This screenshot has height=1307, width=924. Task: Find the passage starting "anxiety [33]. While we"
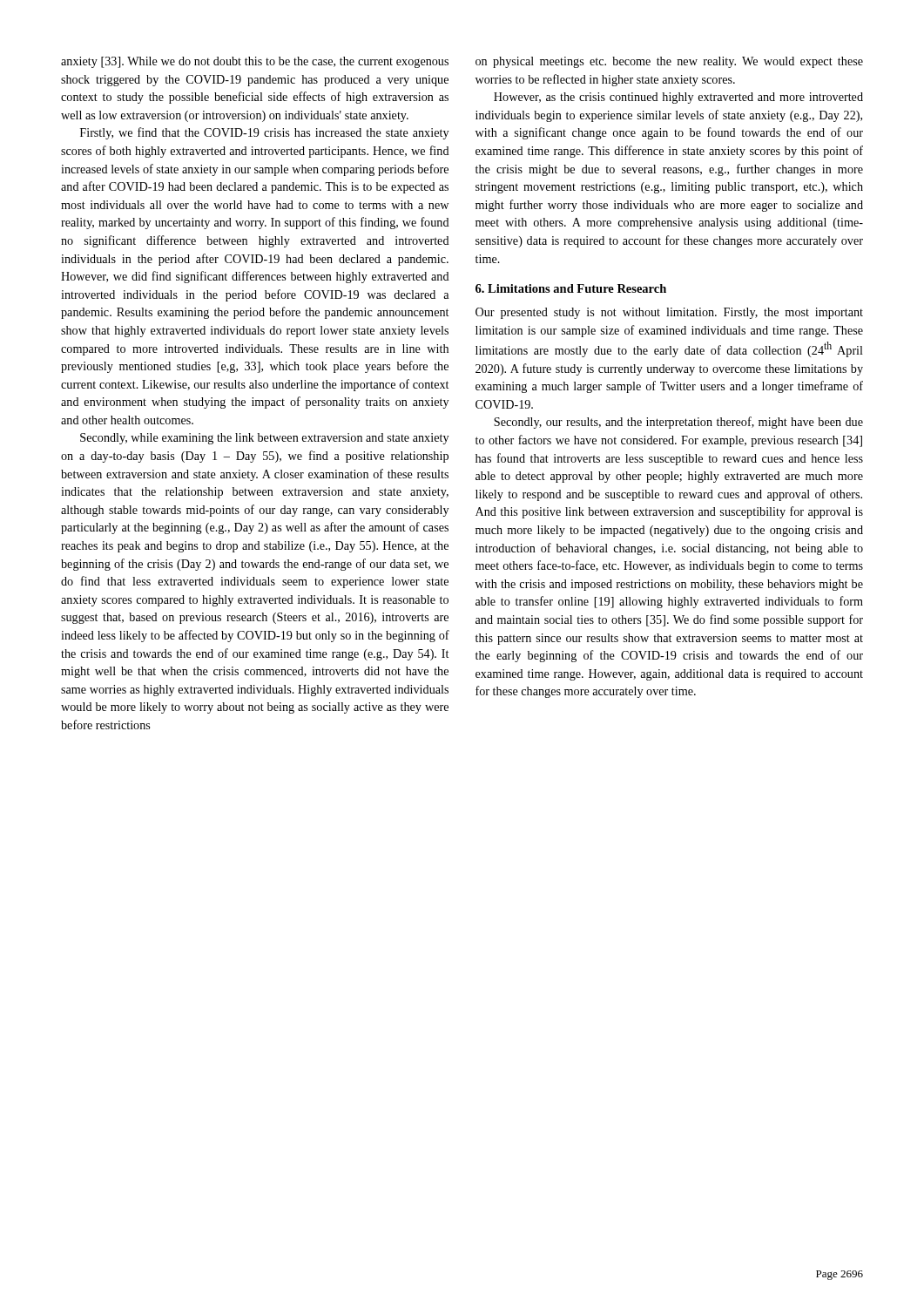coord(255,393)
